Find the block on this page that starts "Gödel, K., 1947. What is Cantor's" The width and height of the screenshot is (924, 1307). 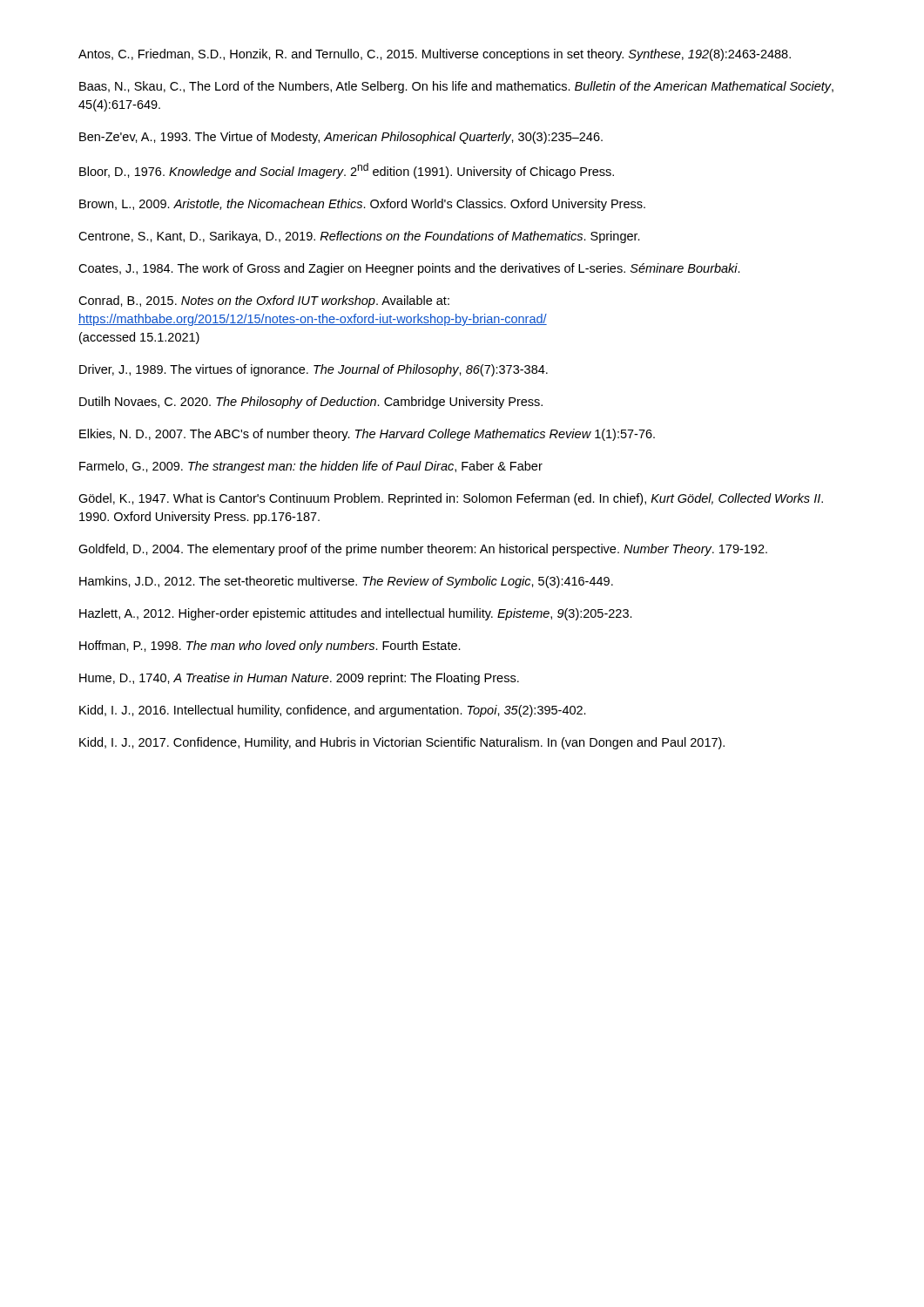click(x=451, y=508)
